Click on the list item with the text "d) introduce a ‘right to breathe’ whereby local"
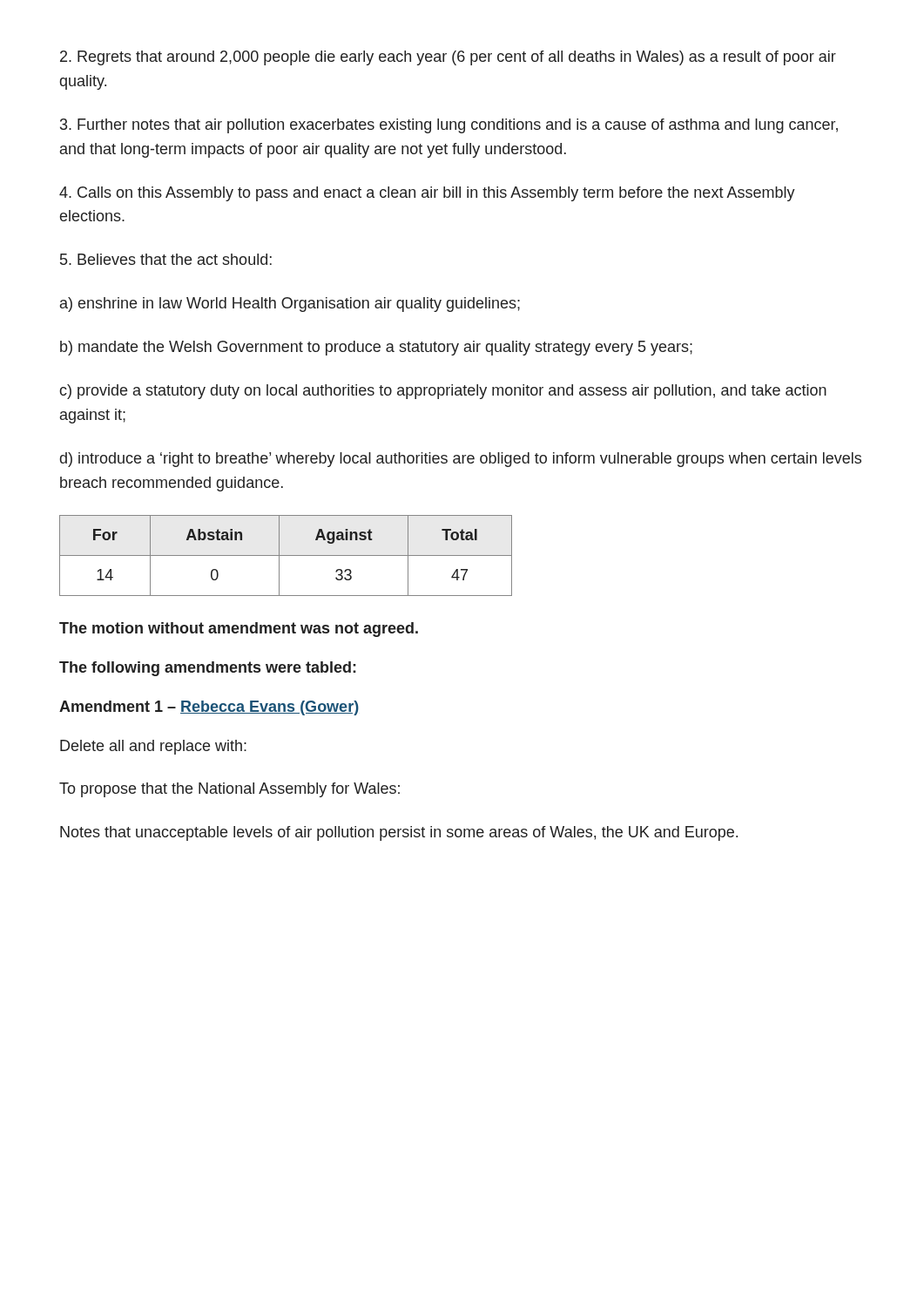The width and height of the screenshot is (924, 1307). click(x=461, y=470)
